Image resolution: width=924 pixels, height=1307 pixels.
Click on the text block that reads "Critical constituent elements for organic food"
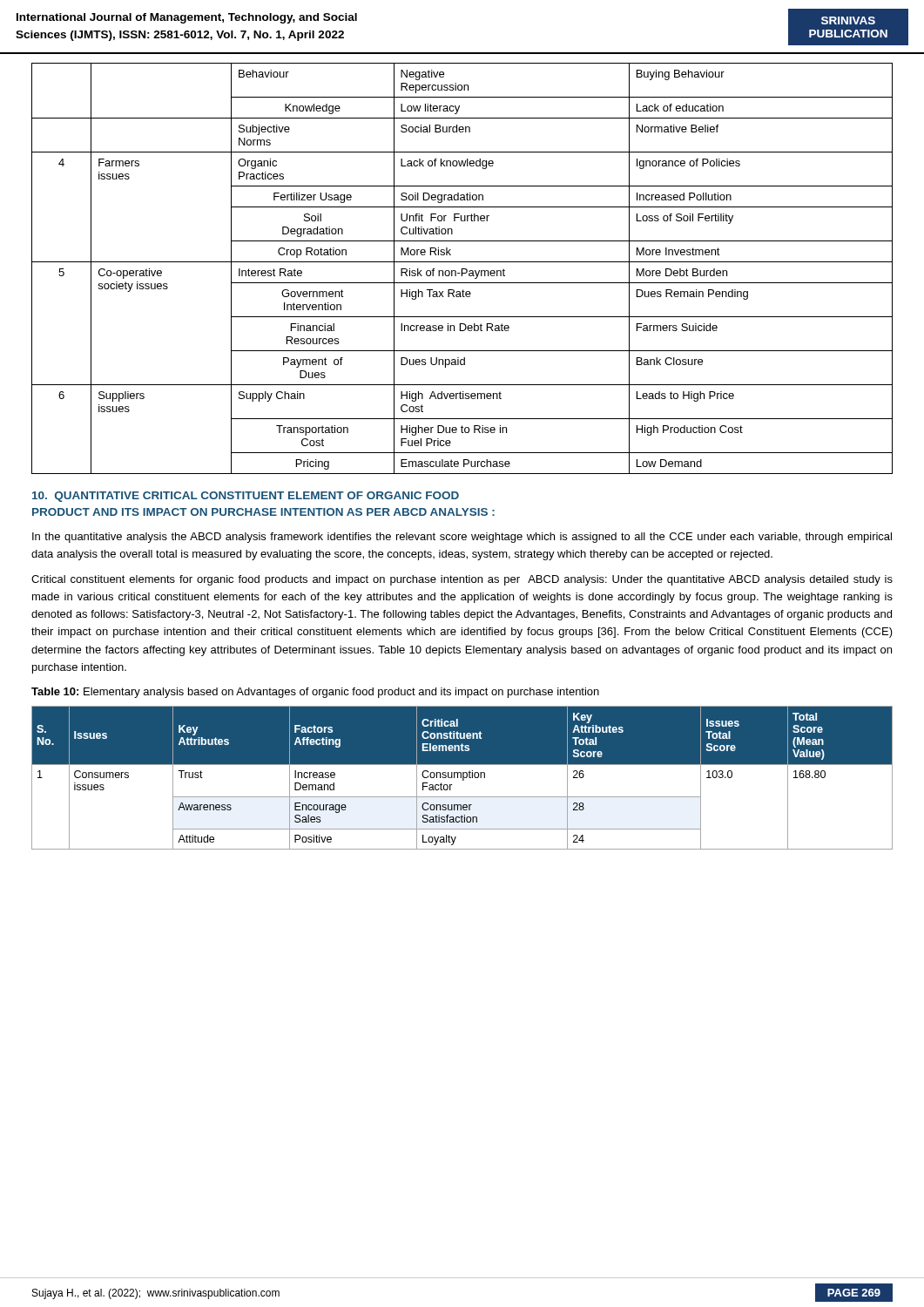coord(462,623)
